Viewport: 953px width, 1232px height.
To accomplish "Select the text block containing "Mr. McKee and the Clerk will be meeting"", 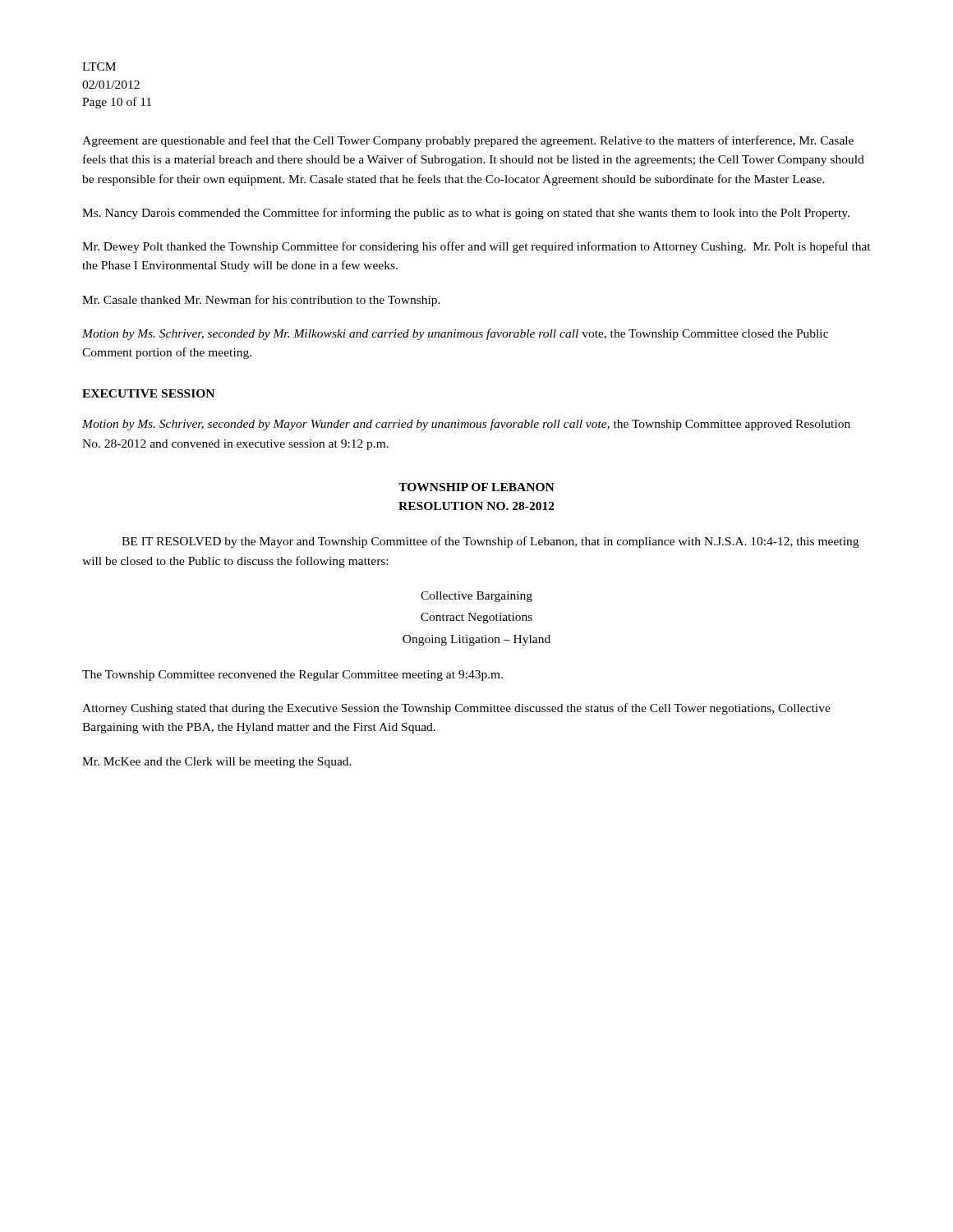I will [217, 761].
